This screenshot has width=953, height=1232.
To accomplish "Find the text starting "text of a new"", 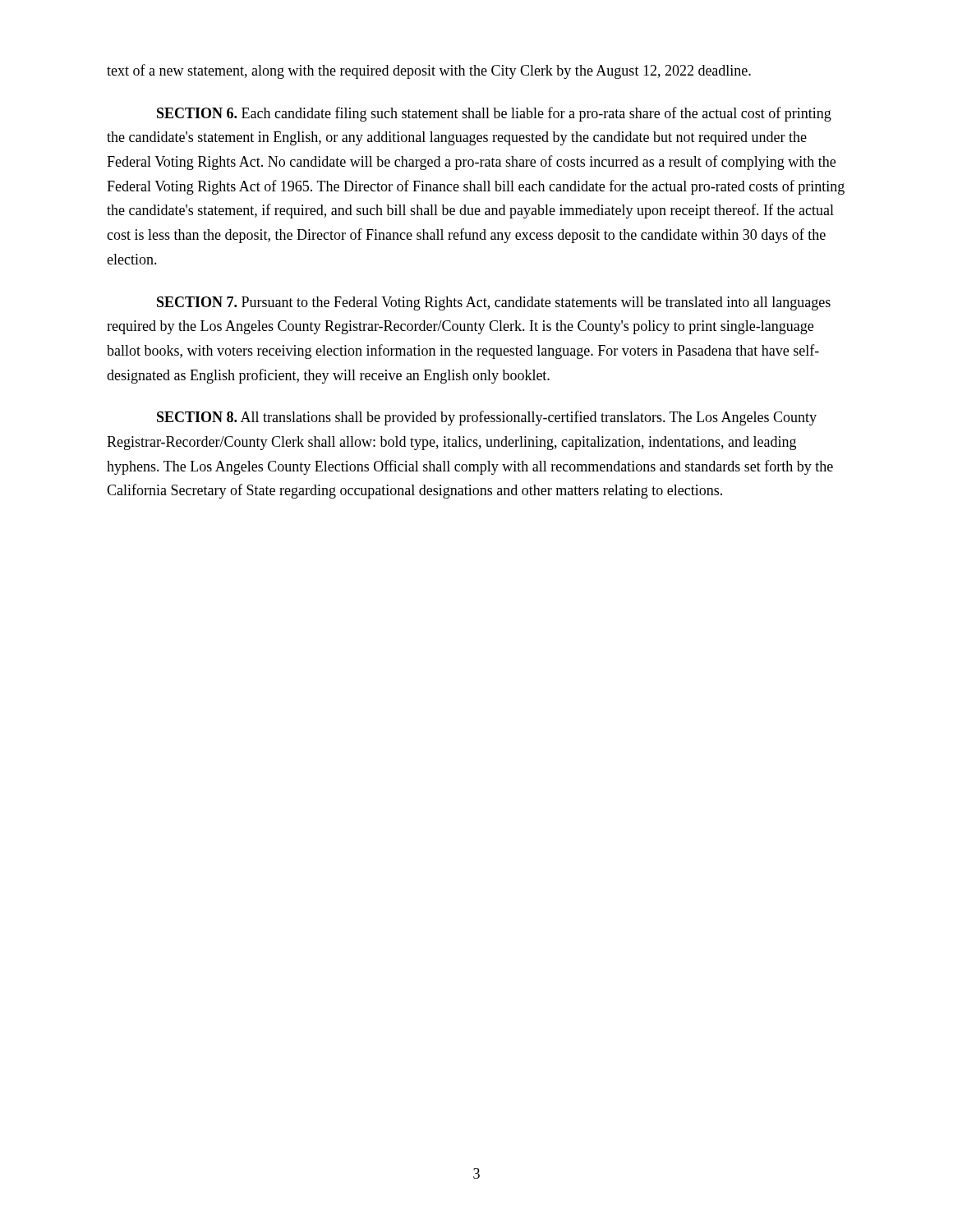I will 476,71.
